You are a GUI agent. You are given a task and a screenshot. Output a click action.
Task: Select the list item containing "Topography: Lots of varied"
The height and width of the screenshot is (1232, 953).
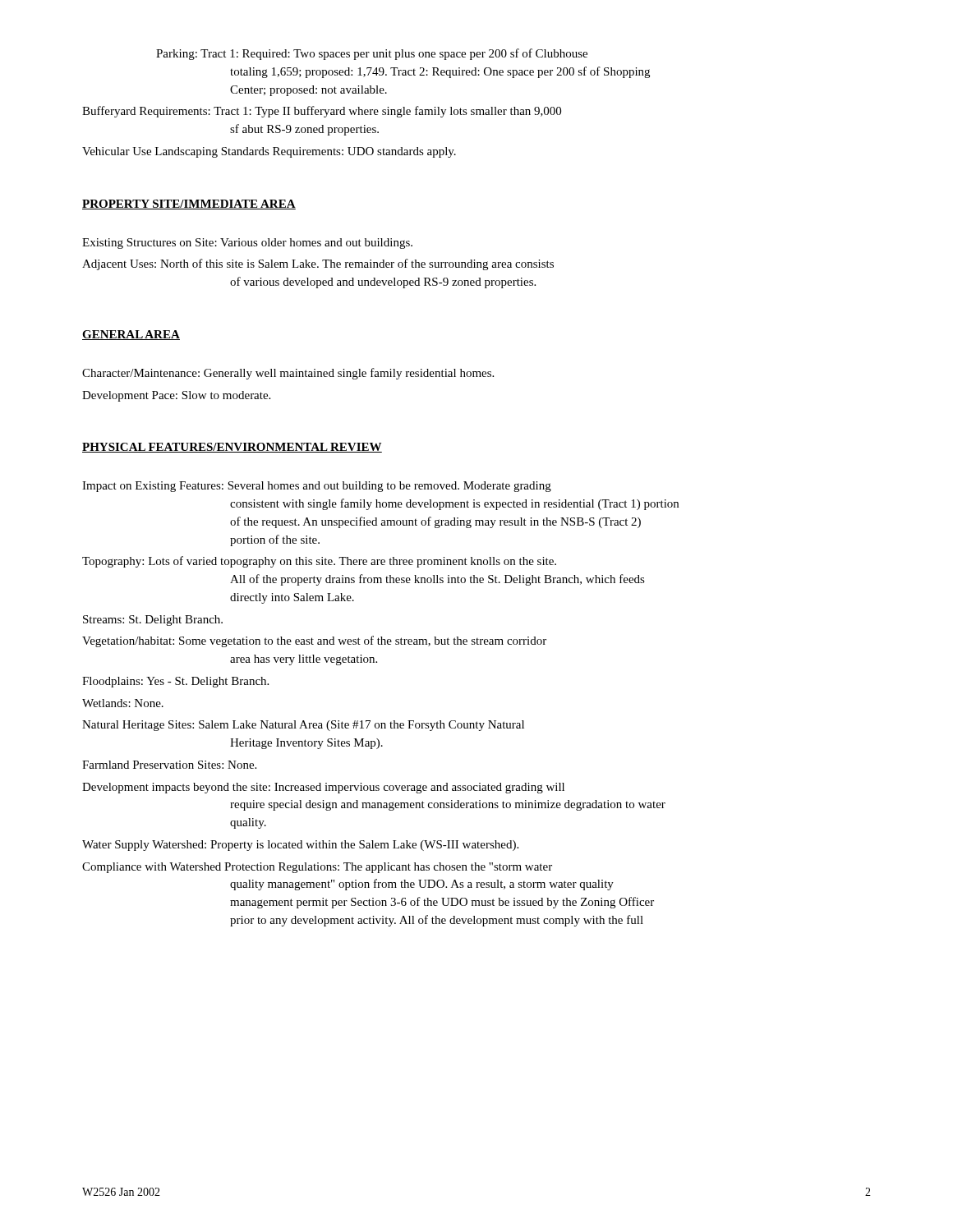tap(476, 581)
